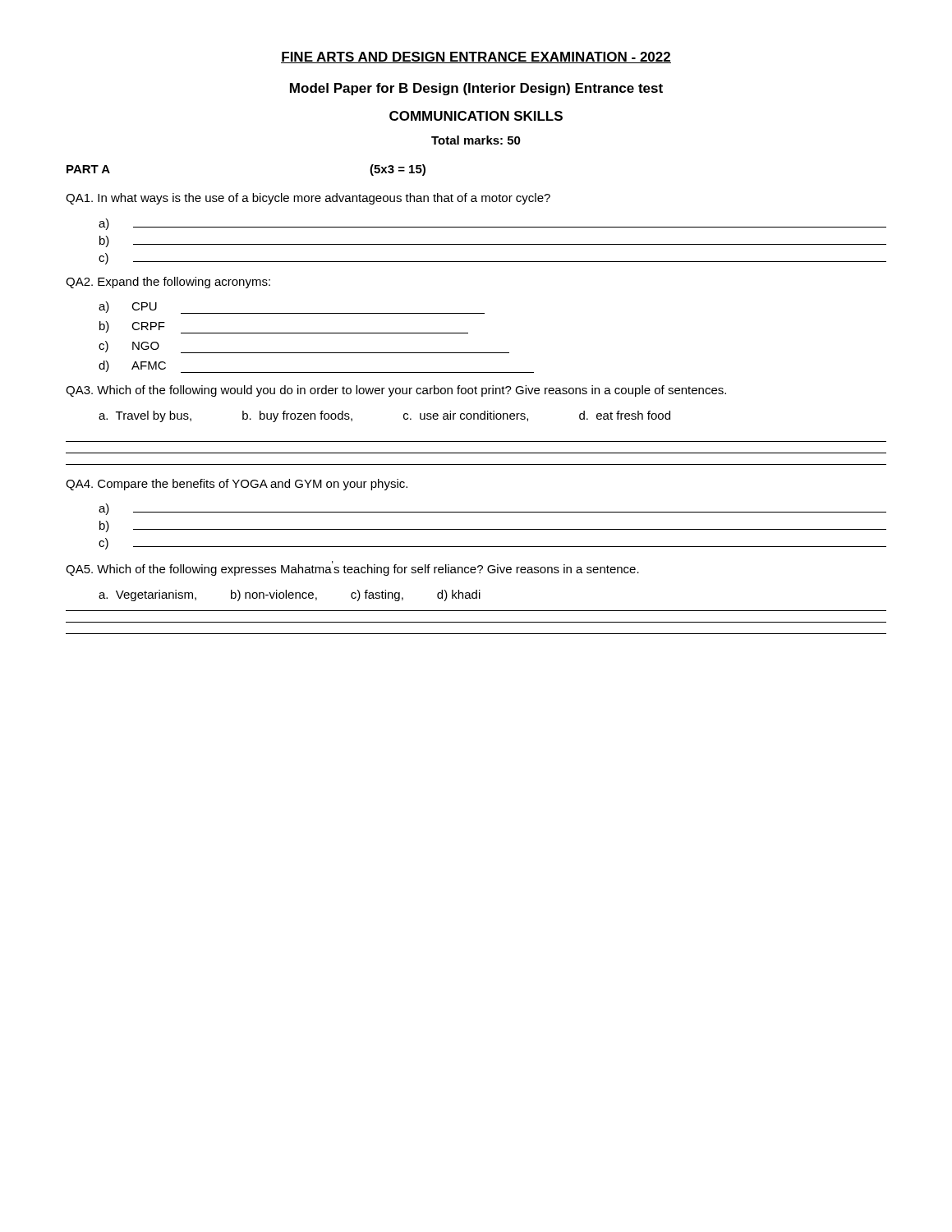Locate the block of text that opens with "QA4. Compare the benefits of YOGA"
Screen dimensions: 1232x952
click(x=237, y=483)
